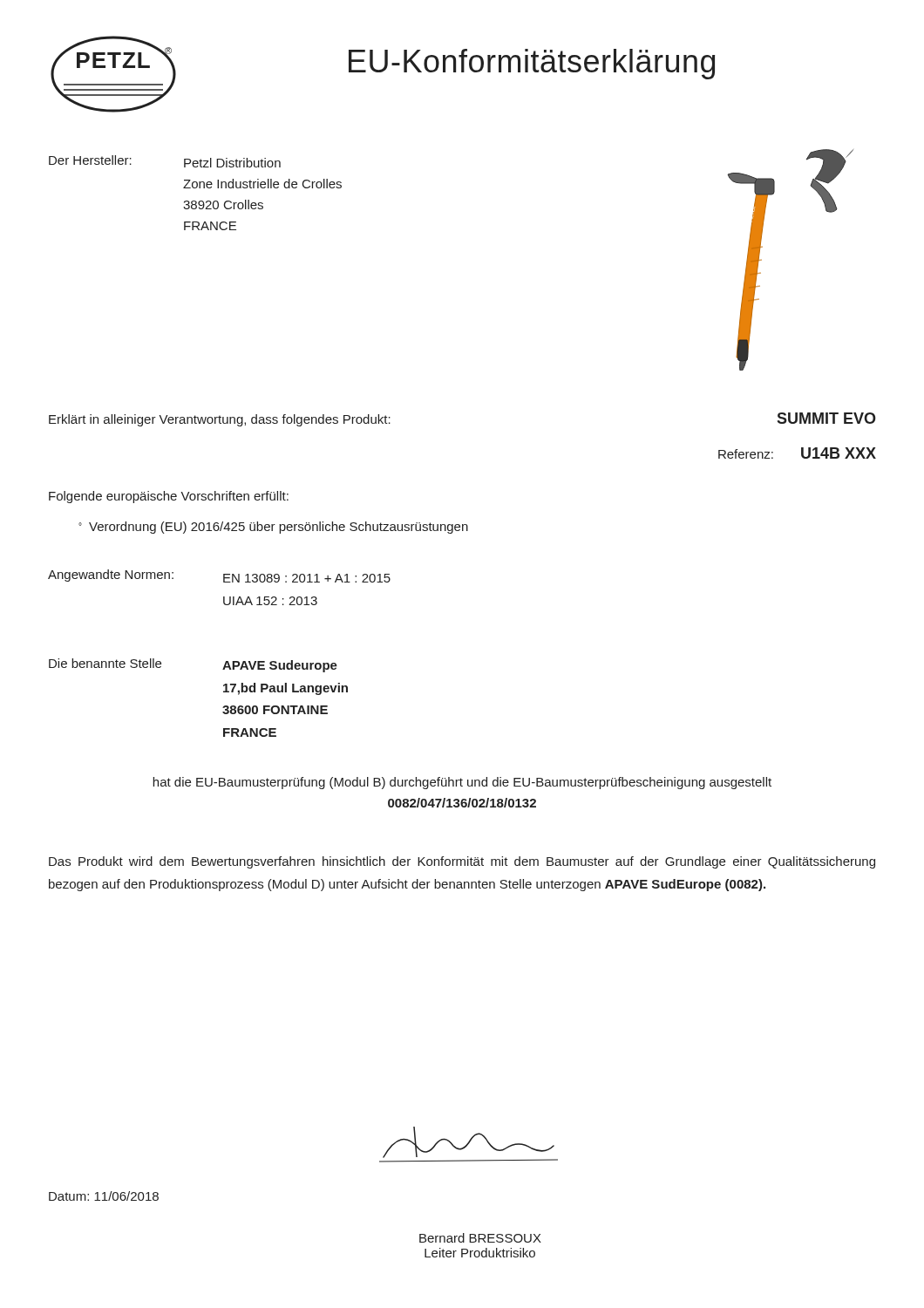Locate the block of text that opens with "Die benannte Stelle"
Viewport: 924px width, 1308px height.
click(102, 665)
